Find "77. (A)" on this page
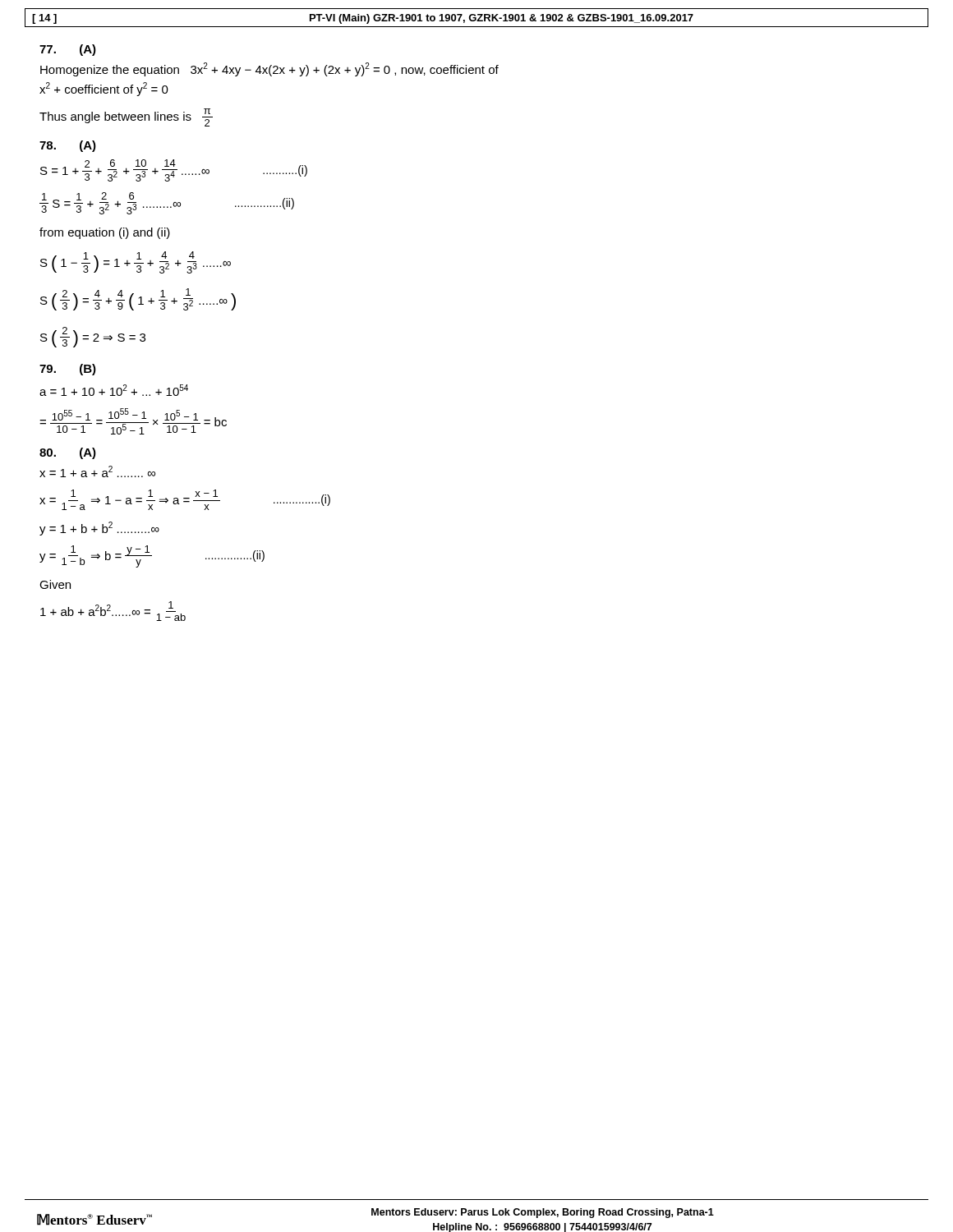The width and height of the screenshot is (953, 1232). click(x=68, y=49)
